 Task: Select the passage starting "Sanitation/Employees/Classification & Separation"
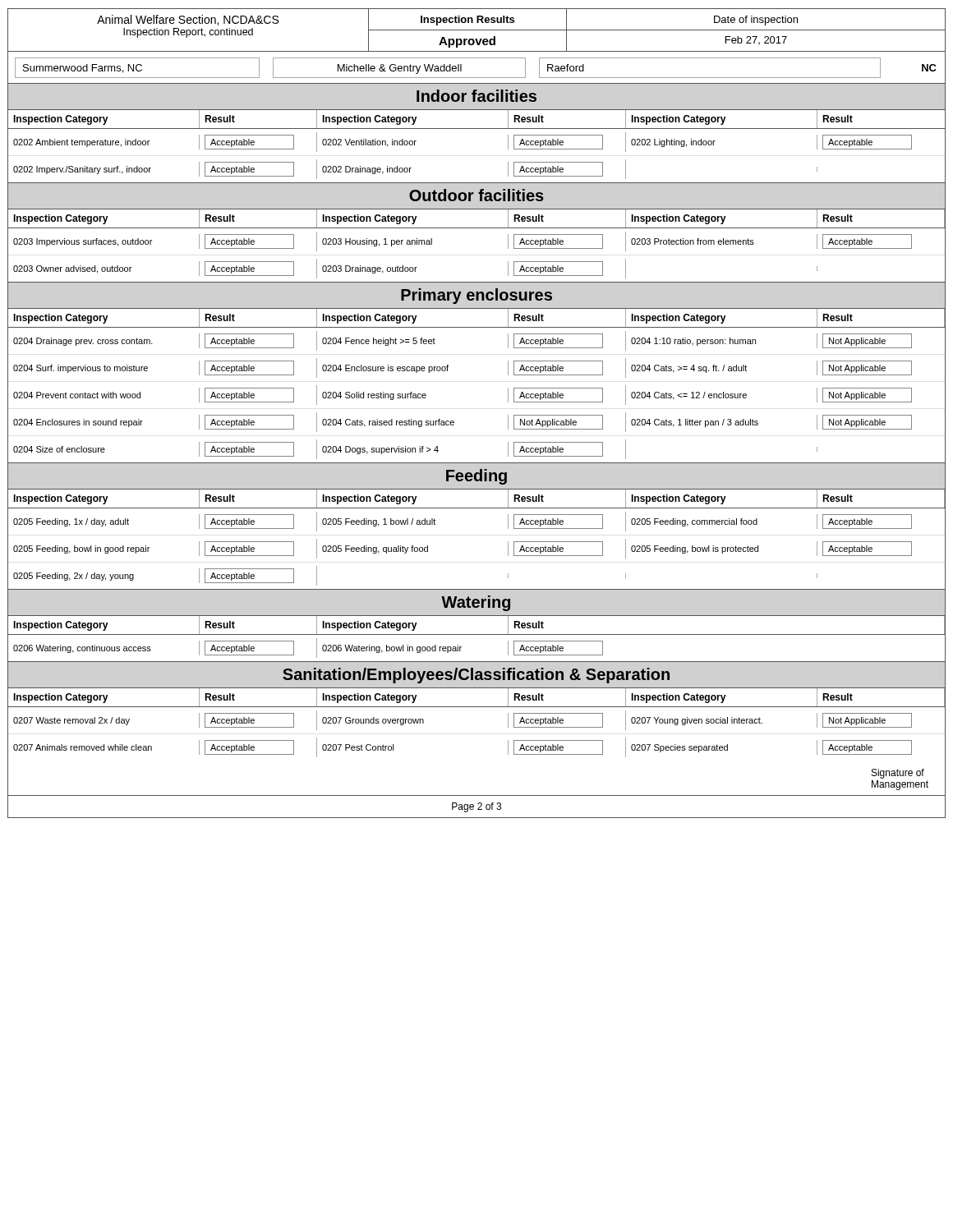click(x=476, y=674)
